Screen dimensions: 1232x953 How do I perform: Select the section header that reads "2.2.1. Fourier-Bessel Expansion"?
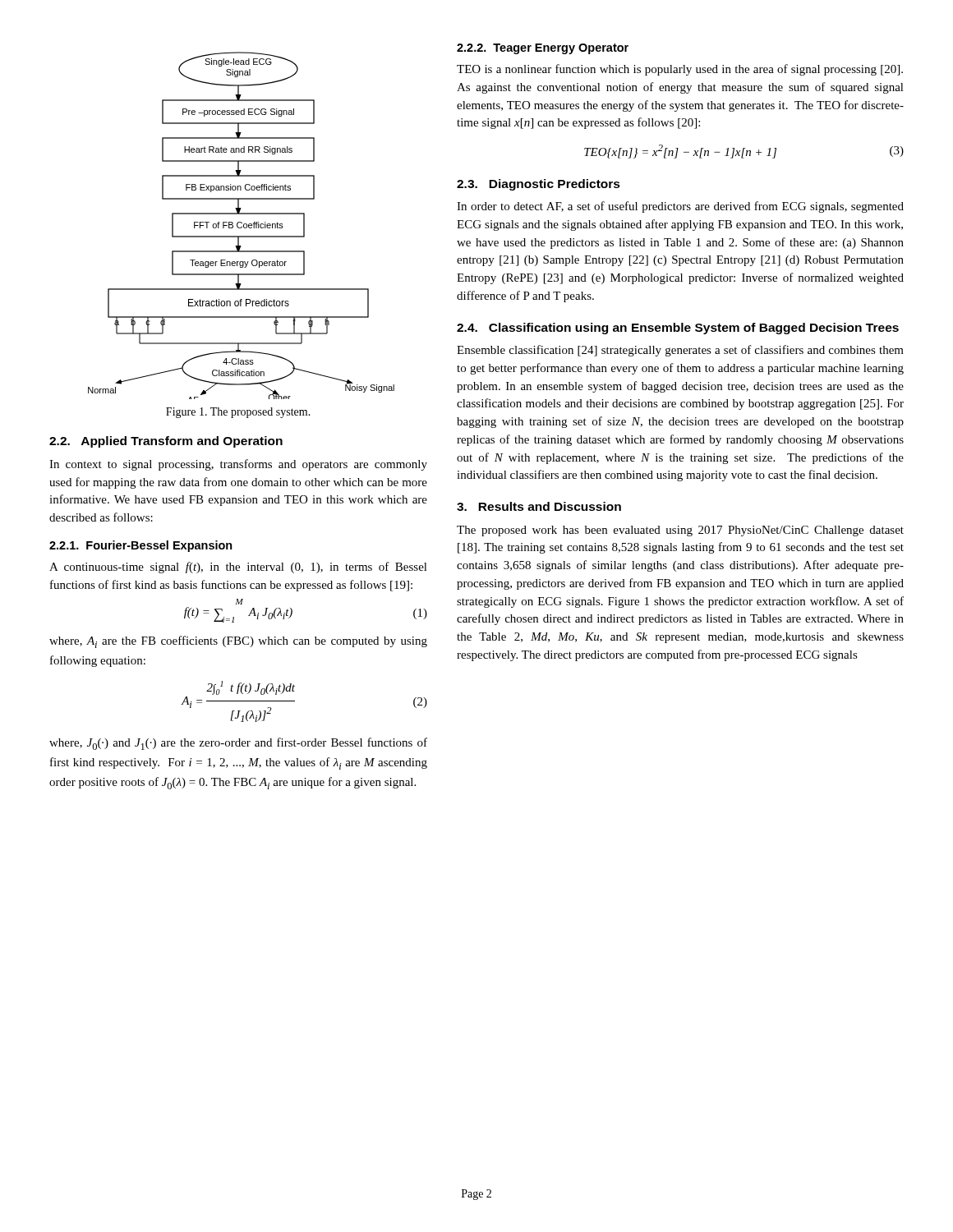(238, 546)
